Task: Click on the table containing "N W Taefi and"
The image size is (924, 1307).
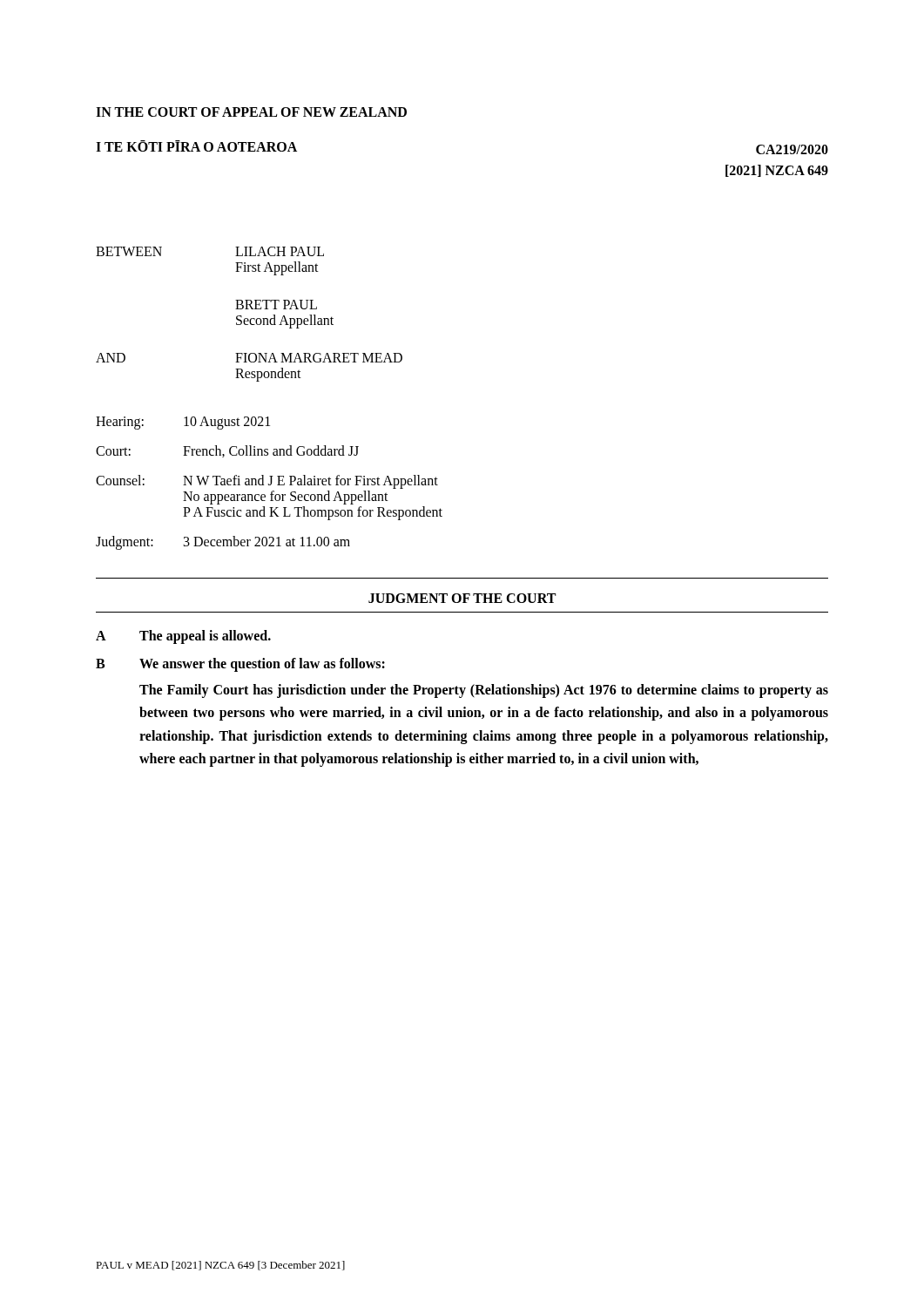Action: coord(462,477)
